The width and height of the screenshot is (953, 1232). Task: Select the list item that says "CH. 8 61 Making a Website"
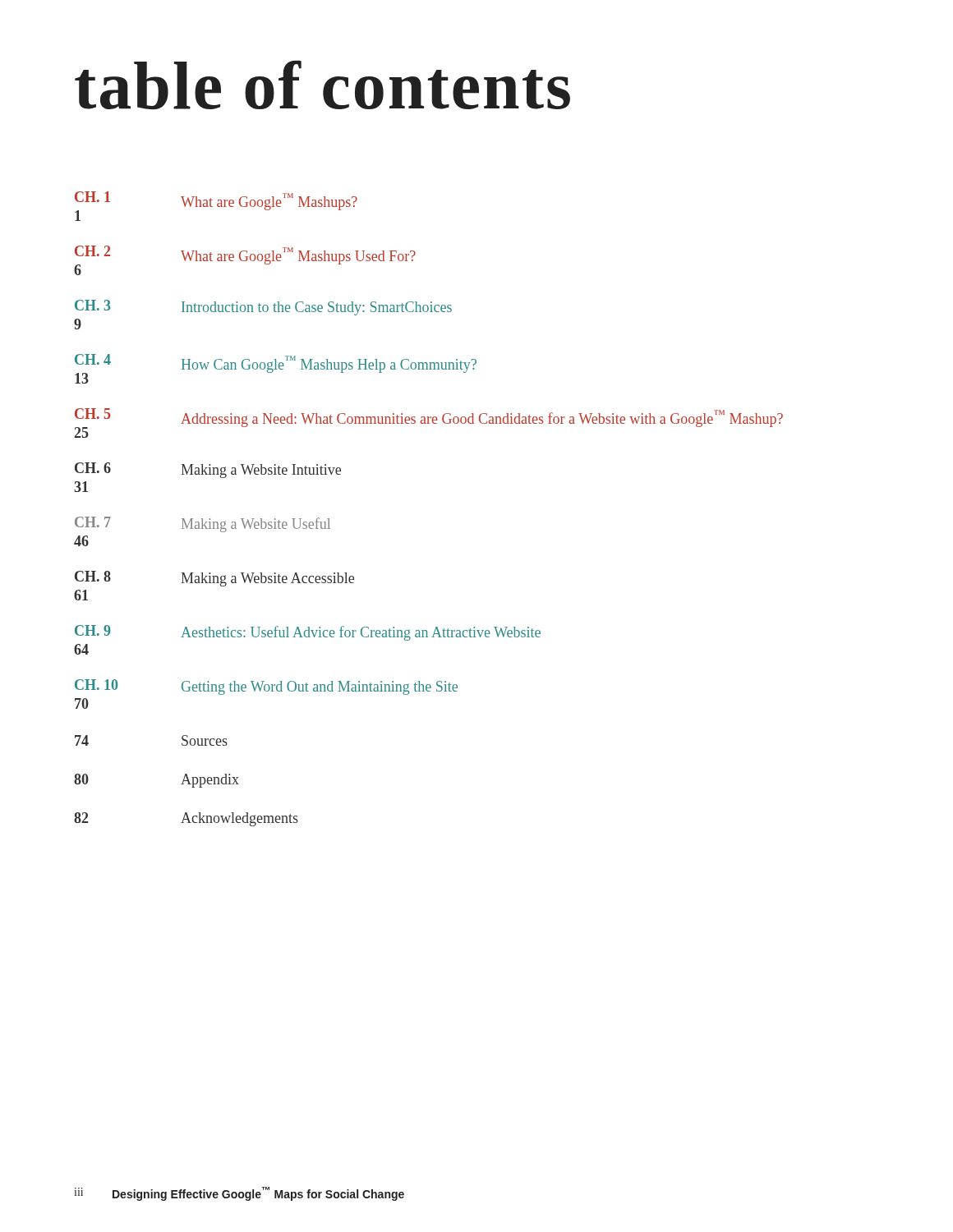point(214,586)
